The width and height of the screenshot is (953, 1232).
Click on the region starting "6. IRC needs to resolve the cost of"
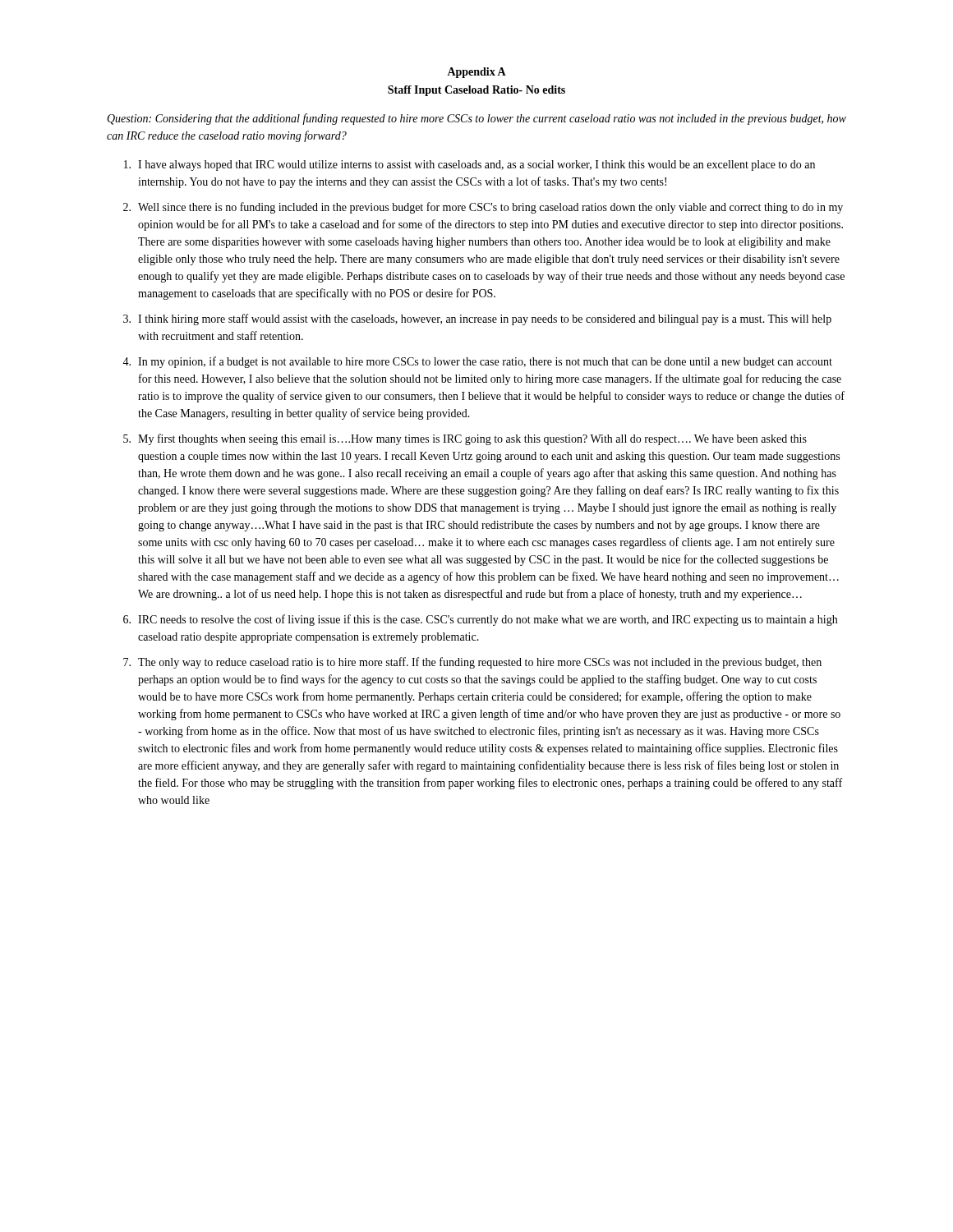click(476, 628)
